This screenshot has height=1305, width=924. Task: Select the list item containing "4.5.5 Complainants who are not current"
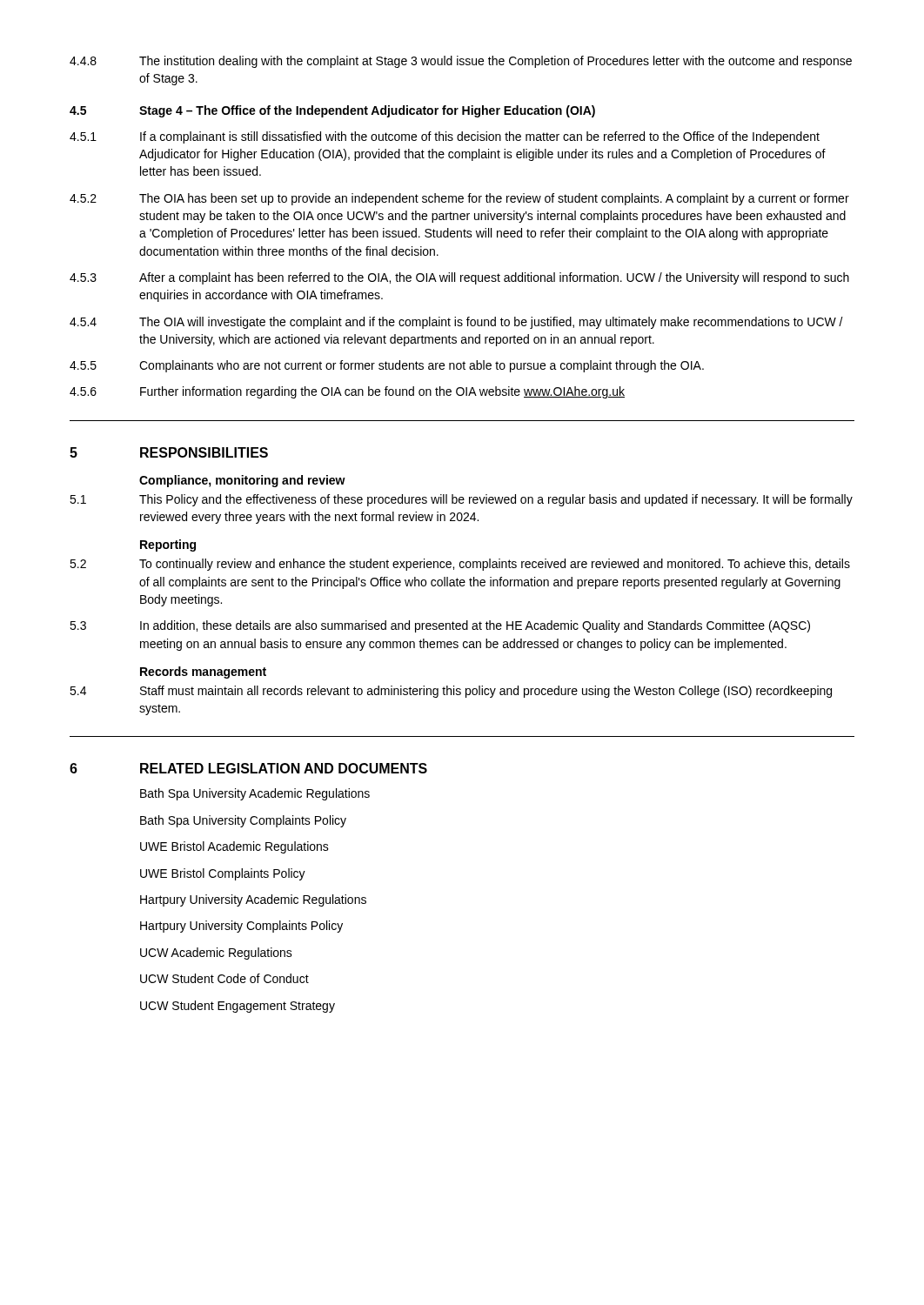[462, 366]
